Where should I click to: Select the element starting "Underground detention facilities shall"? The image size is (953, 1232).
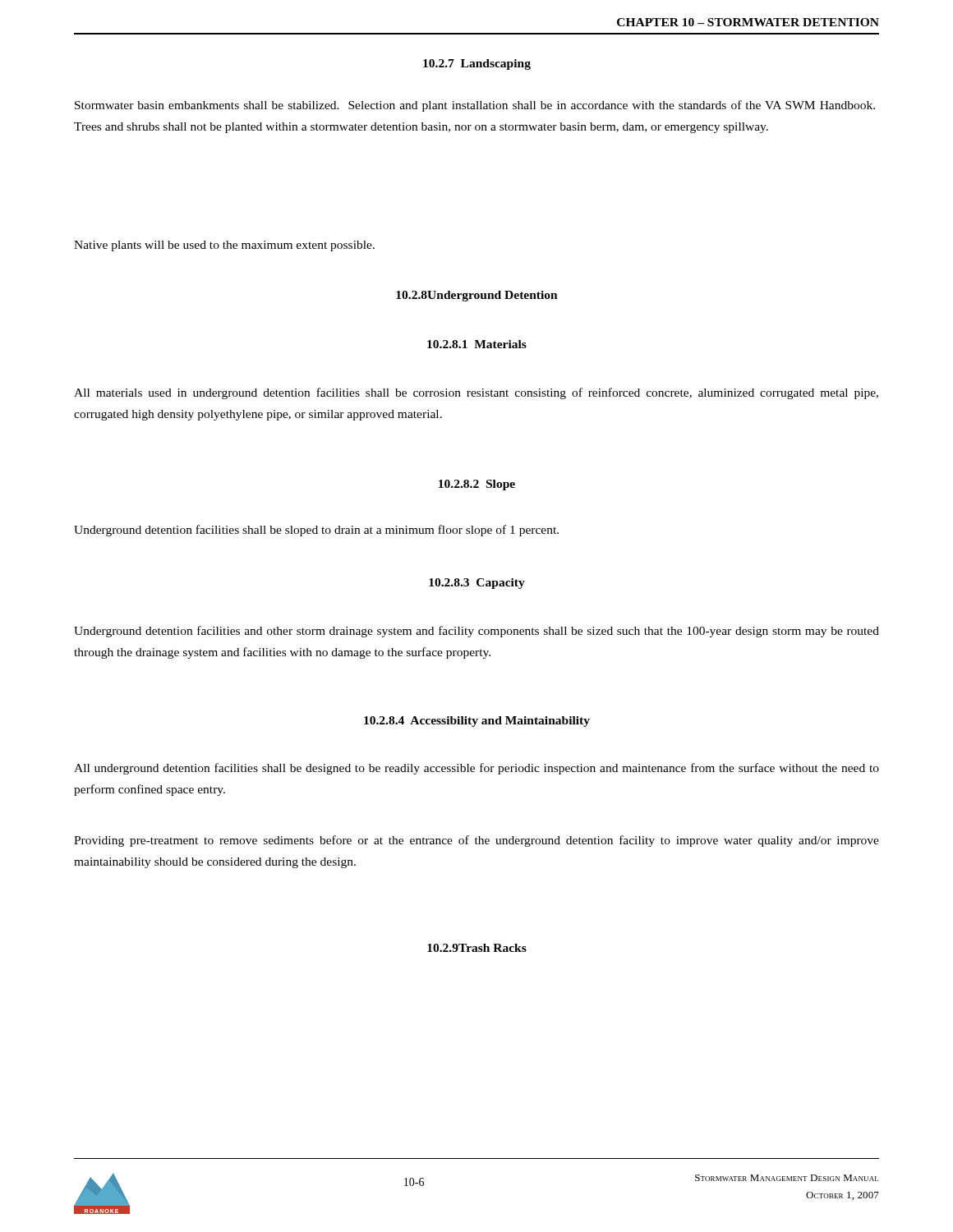pyautogui.click(x=317, y=529)
